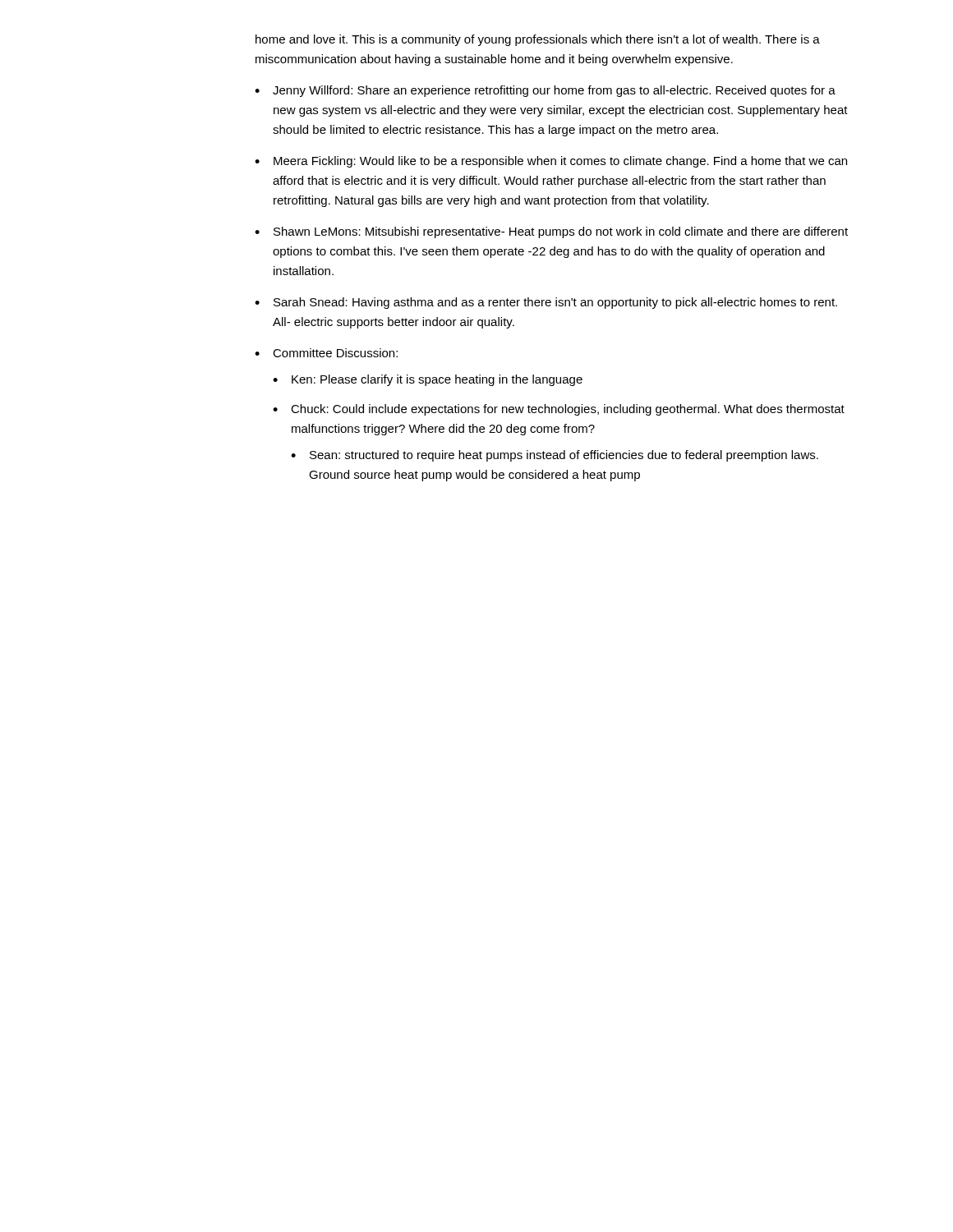Select the list item with the text "• Ken: Please clarify"
This screenshot has width=953, height=1232.
[x=564, y=380]
